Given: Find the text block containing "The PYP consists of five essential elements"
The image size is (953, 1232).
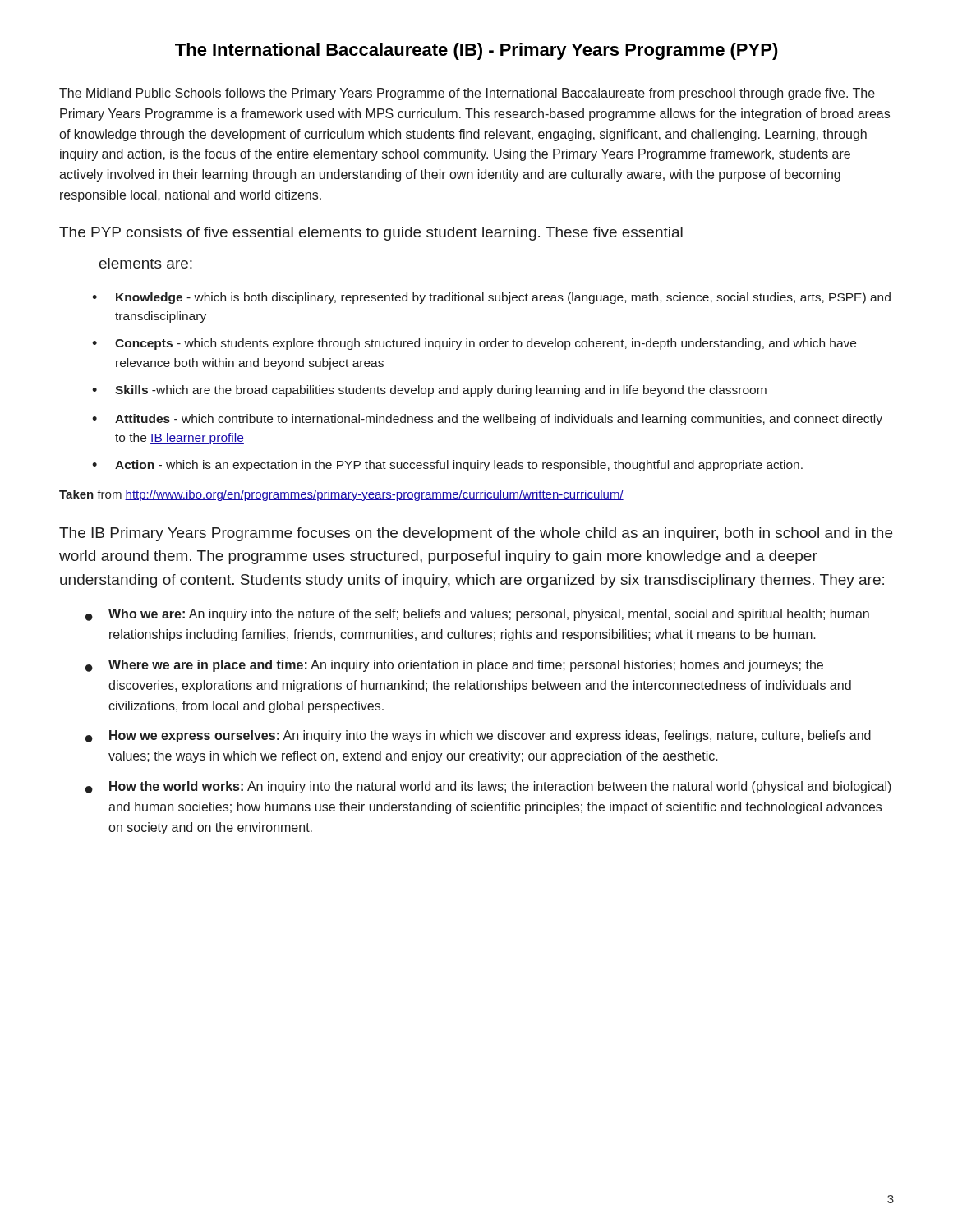Looking at the screenshot, I should point(371,232).
